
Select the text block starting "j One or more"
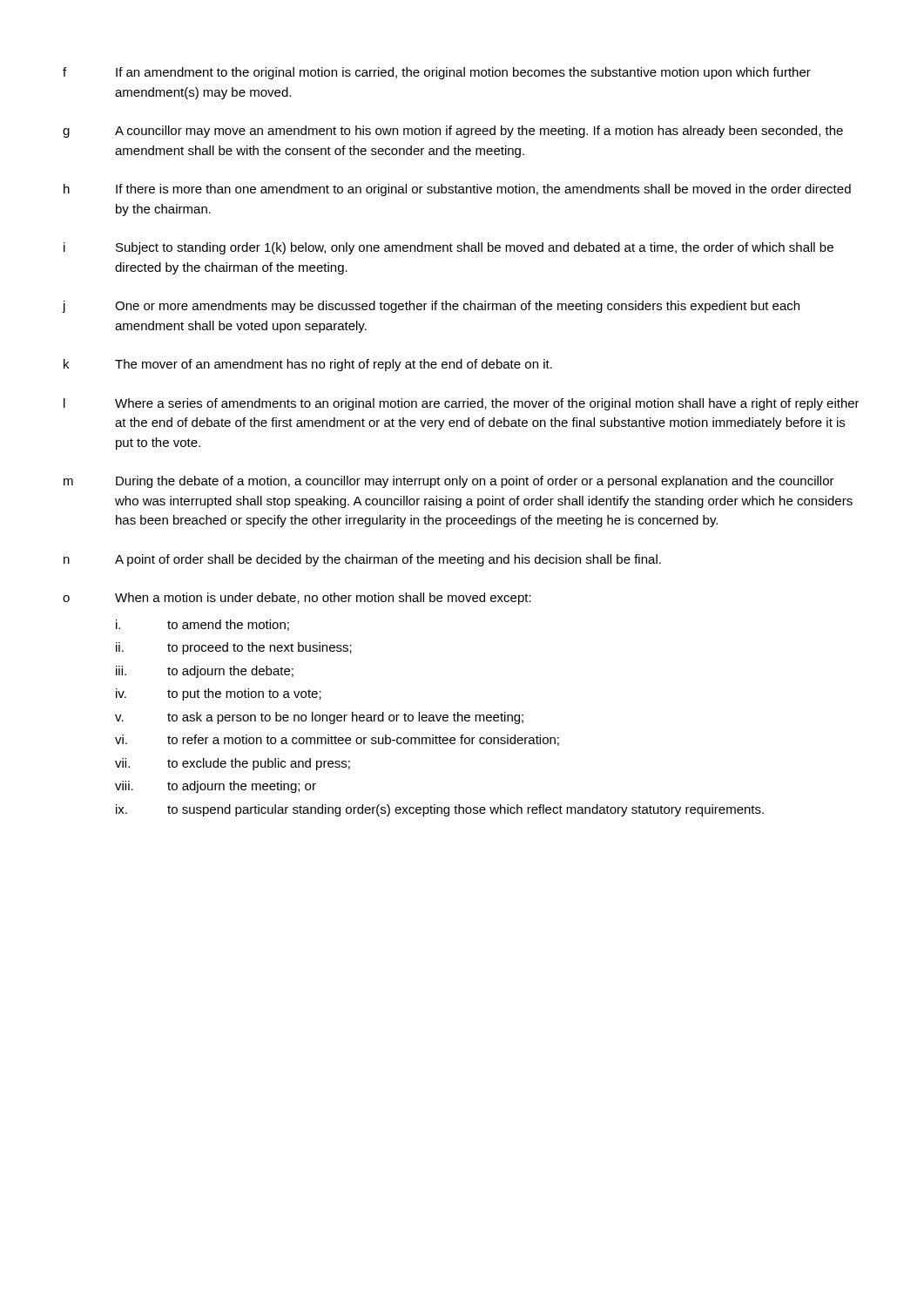462,316
